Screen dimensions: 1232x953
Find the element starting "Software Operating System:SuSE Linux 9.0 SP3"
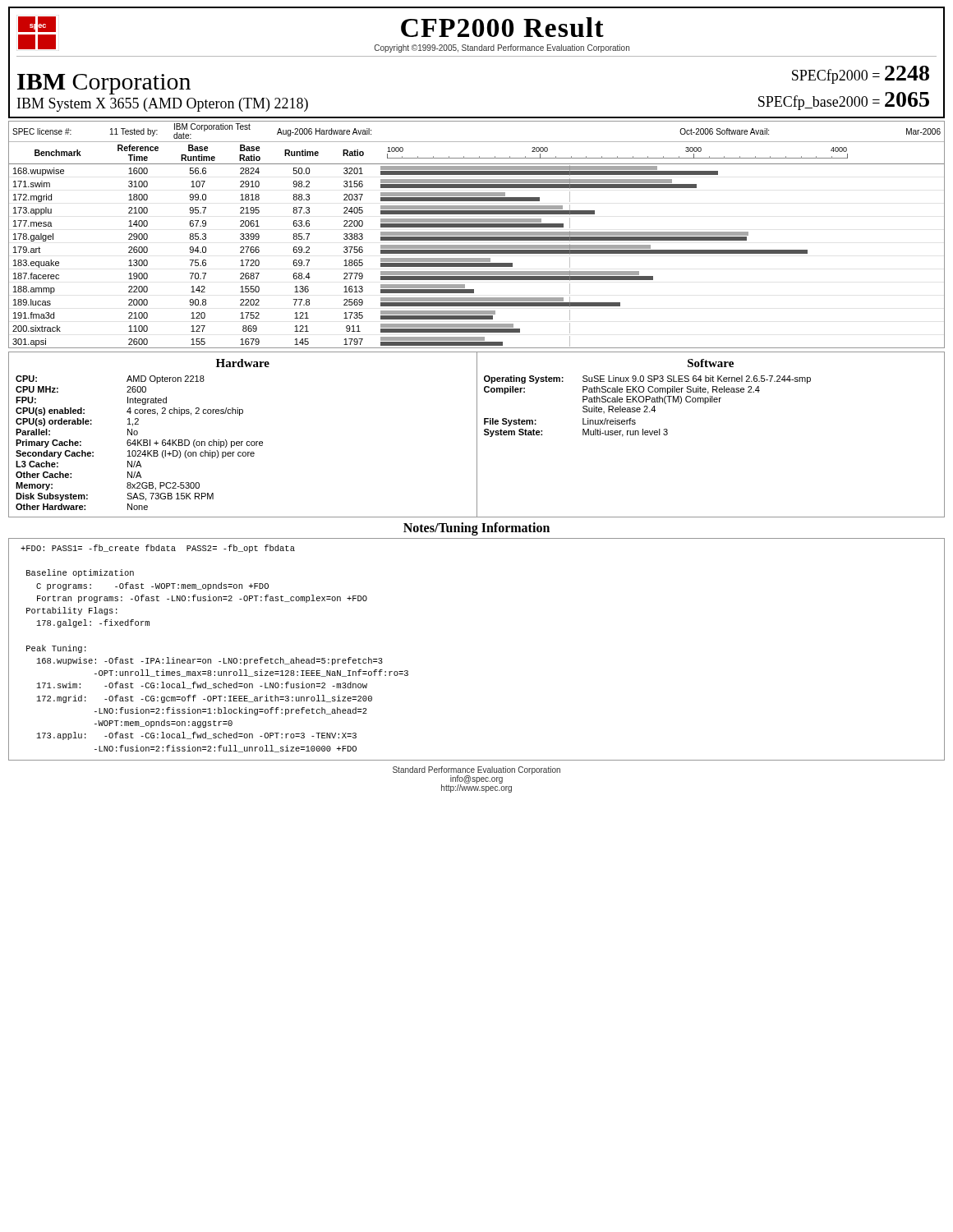[x=710, y=397]
